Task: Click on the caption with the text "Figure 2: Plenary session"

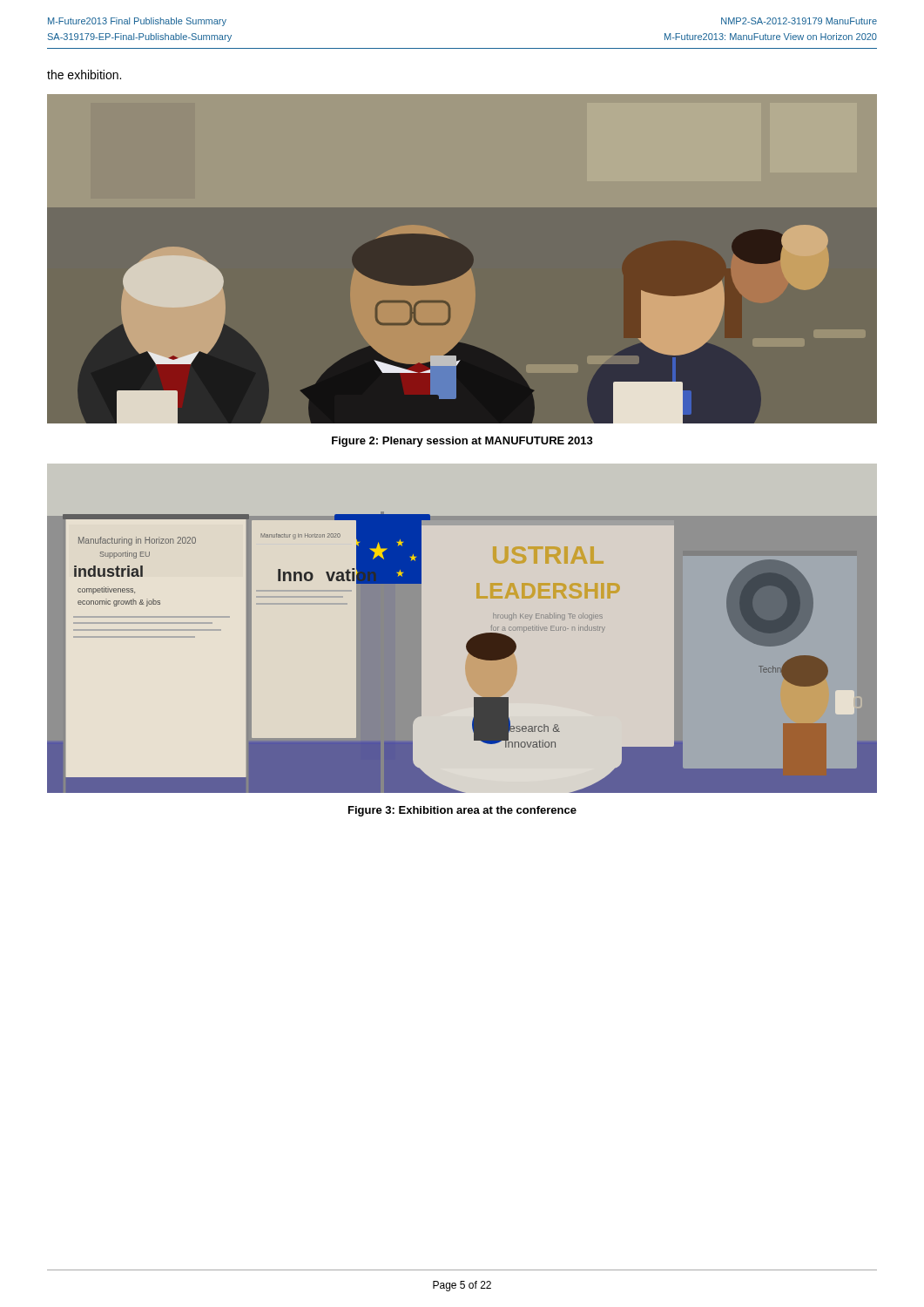Action: point(462,440)
